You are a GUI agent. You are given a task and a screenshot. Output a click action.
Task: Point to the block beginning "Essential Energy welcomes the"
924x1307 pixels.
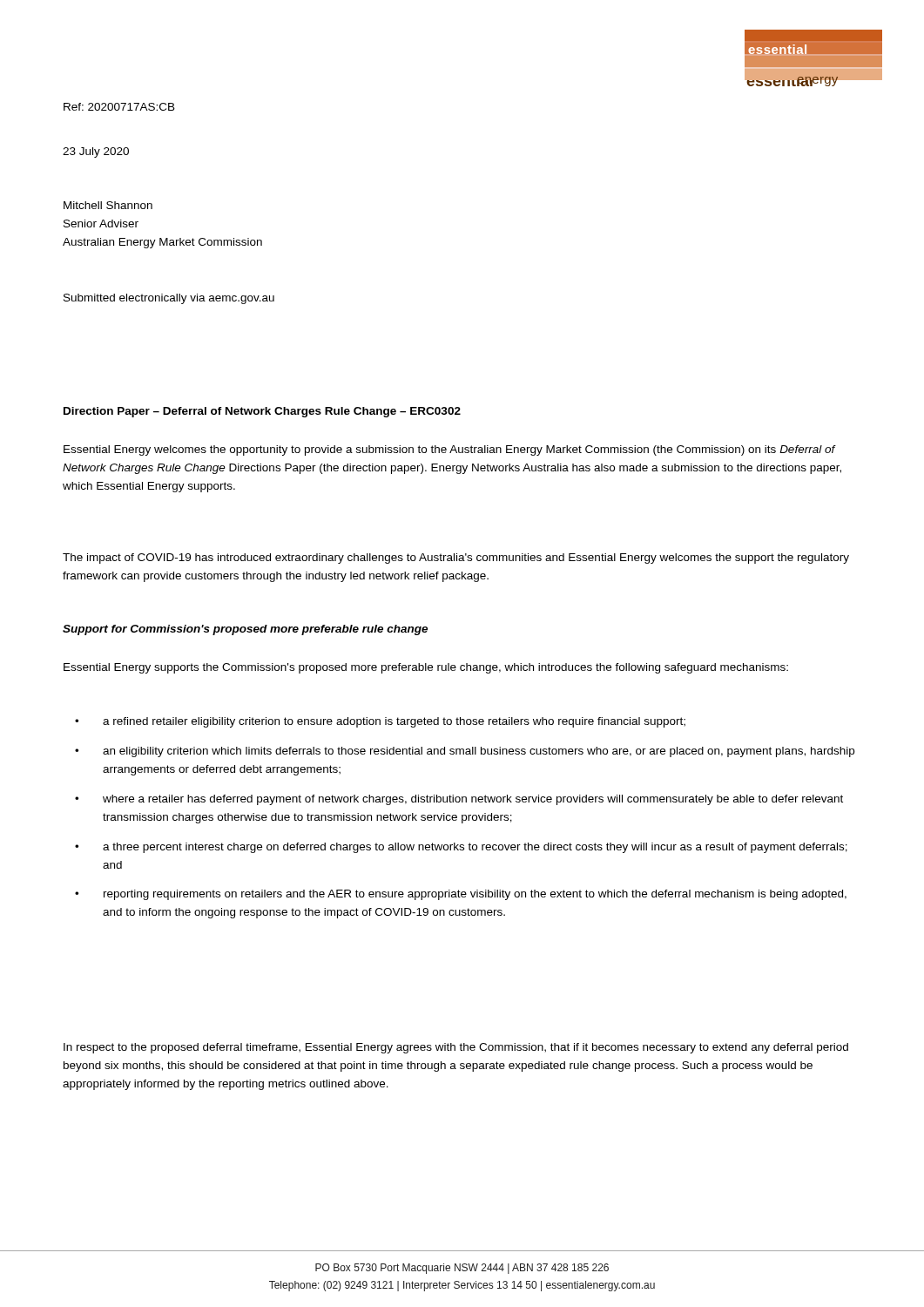pos(453,467)
